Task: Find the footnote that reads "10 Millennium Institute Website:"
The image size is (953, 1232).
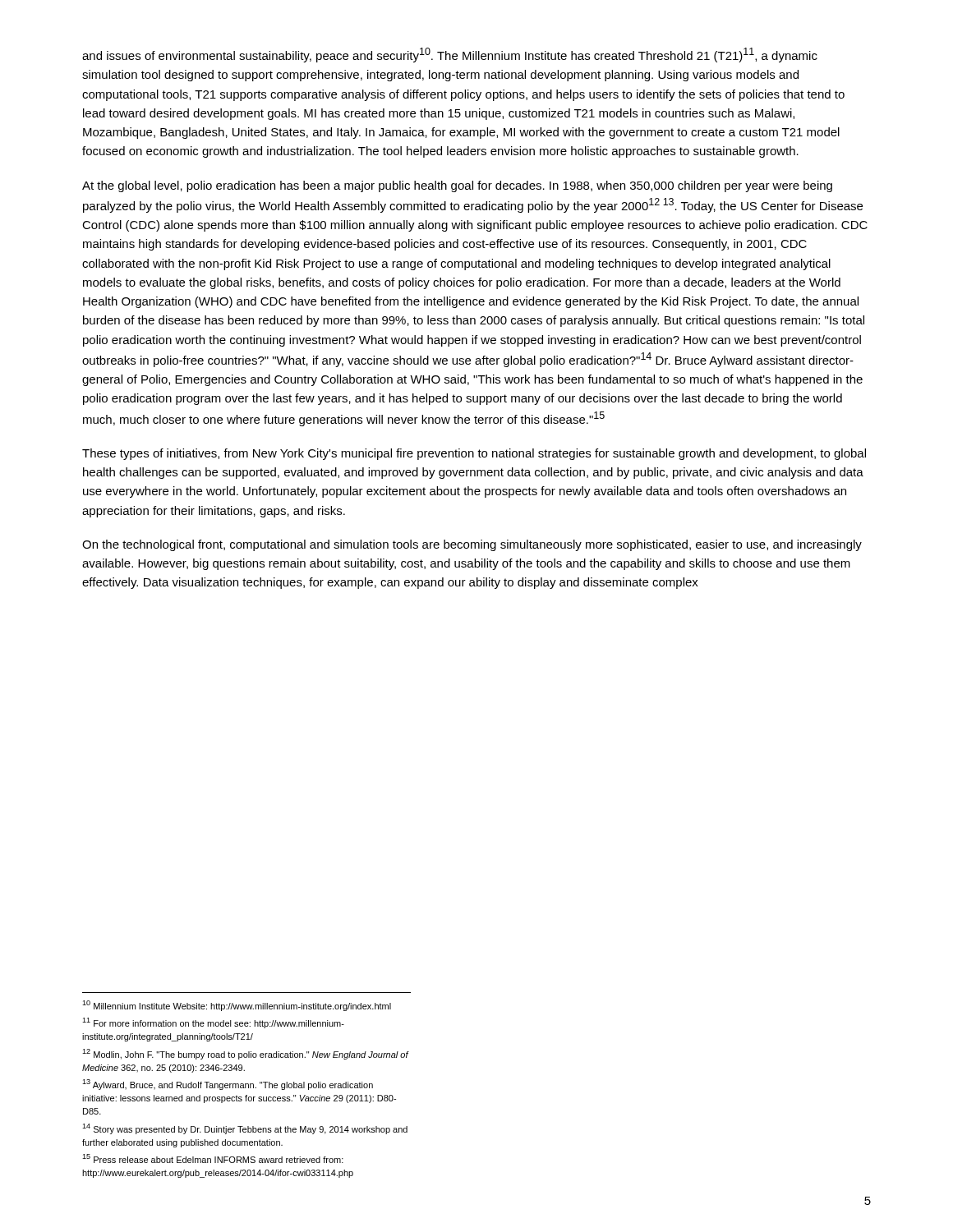Action: [246, 1005]
